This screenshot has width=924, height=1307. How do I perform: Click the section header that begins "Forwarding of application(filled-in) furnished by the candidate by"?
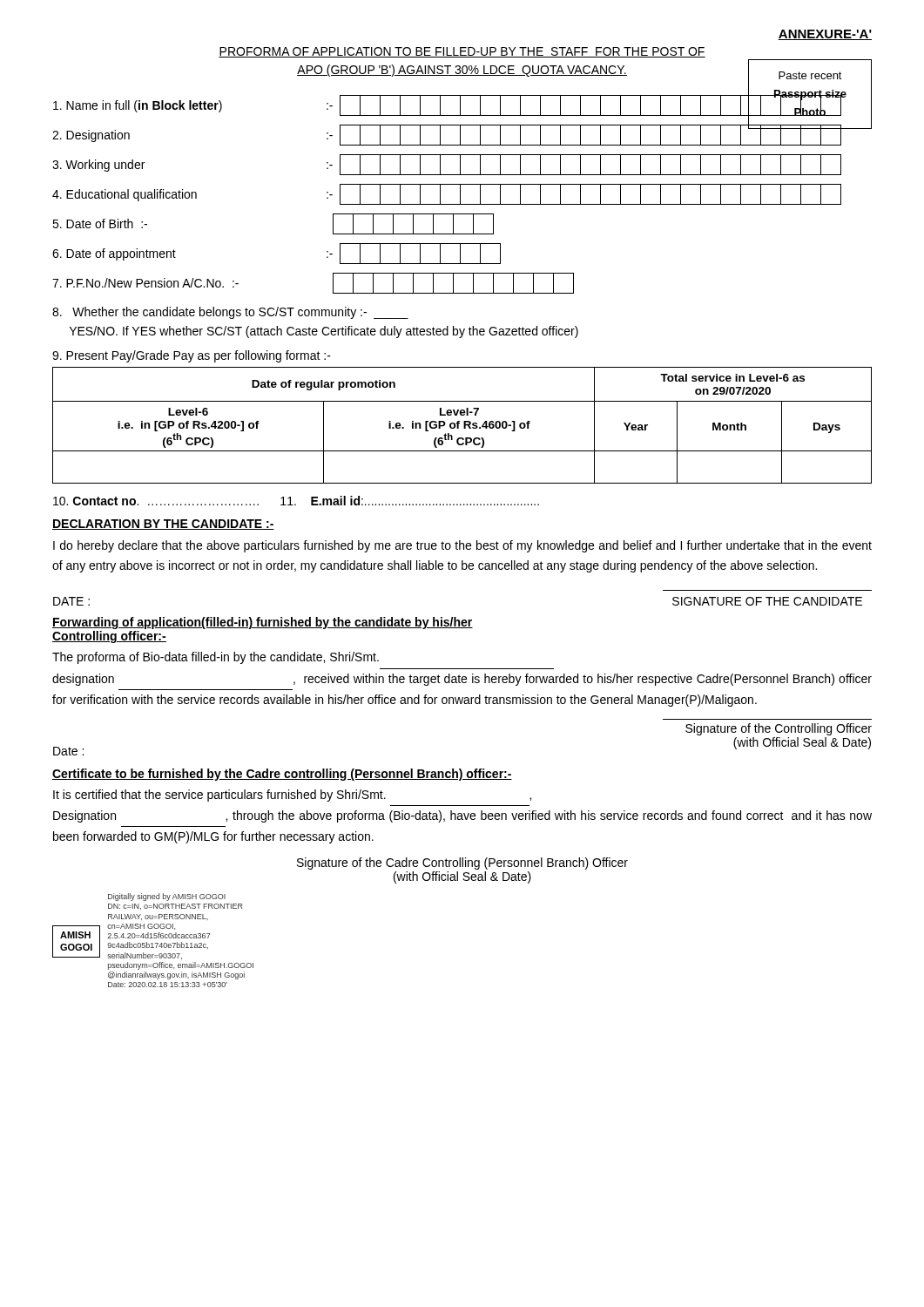tap(262, 630)
